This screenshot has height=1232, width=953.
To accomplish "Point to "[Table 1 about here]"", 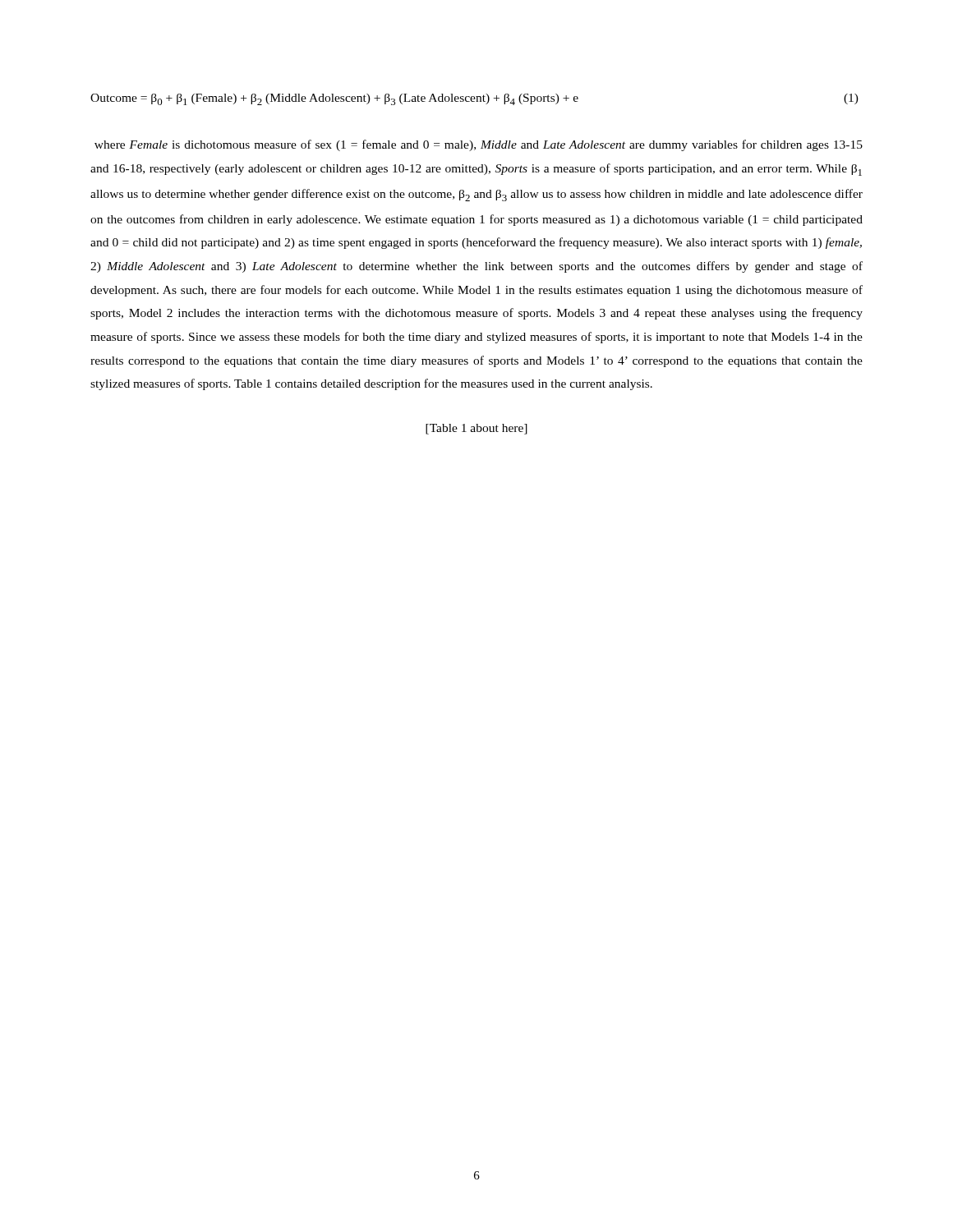I will tap(476, 428).
